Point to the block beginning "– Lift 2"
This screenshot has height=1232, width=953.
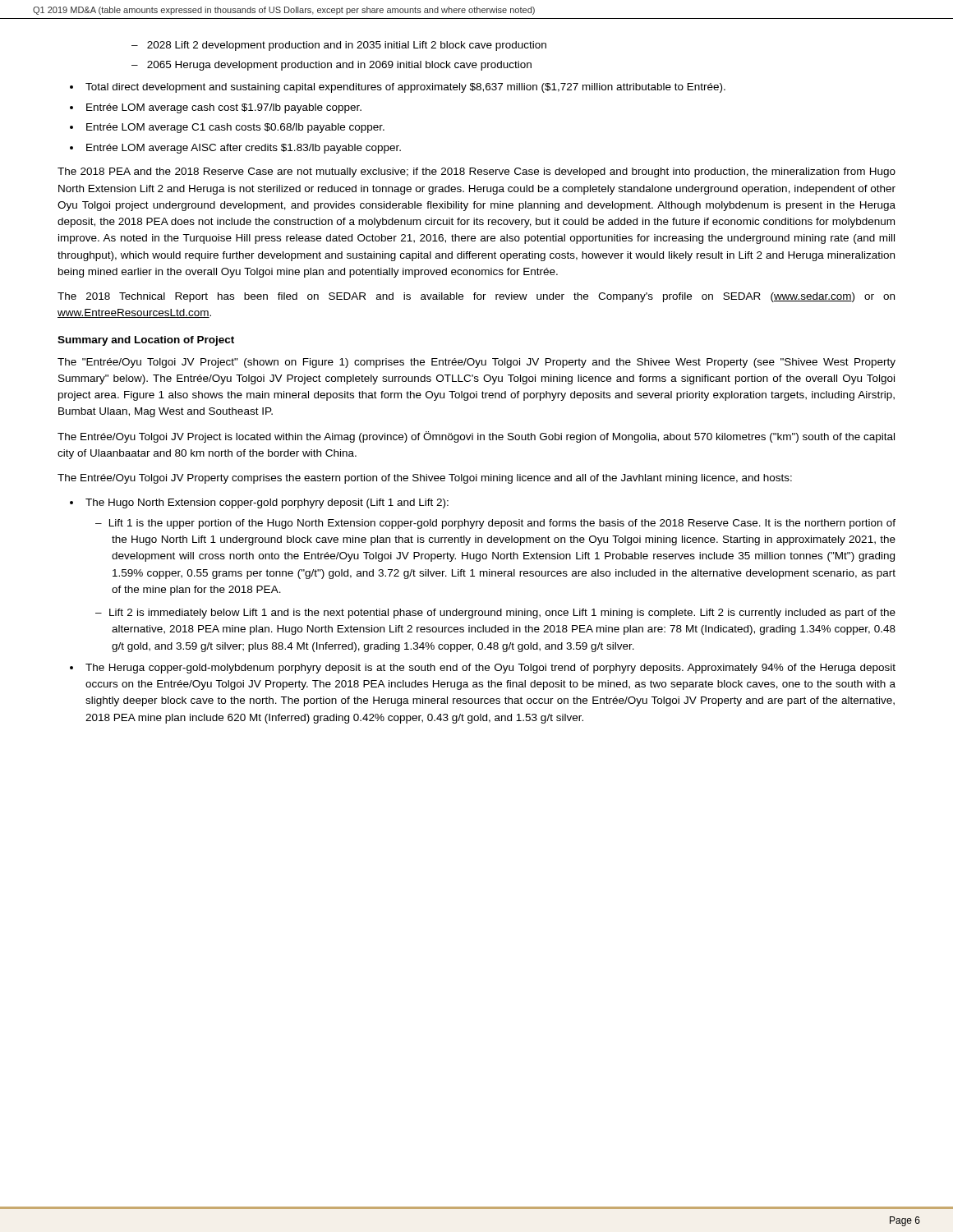coord(495,629)
